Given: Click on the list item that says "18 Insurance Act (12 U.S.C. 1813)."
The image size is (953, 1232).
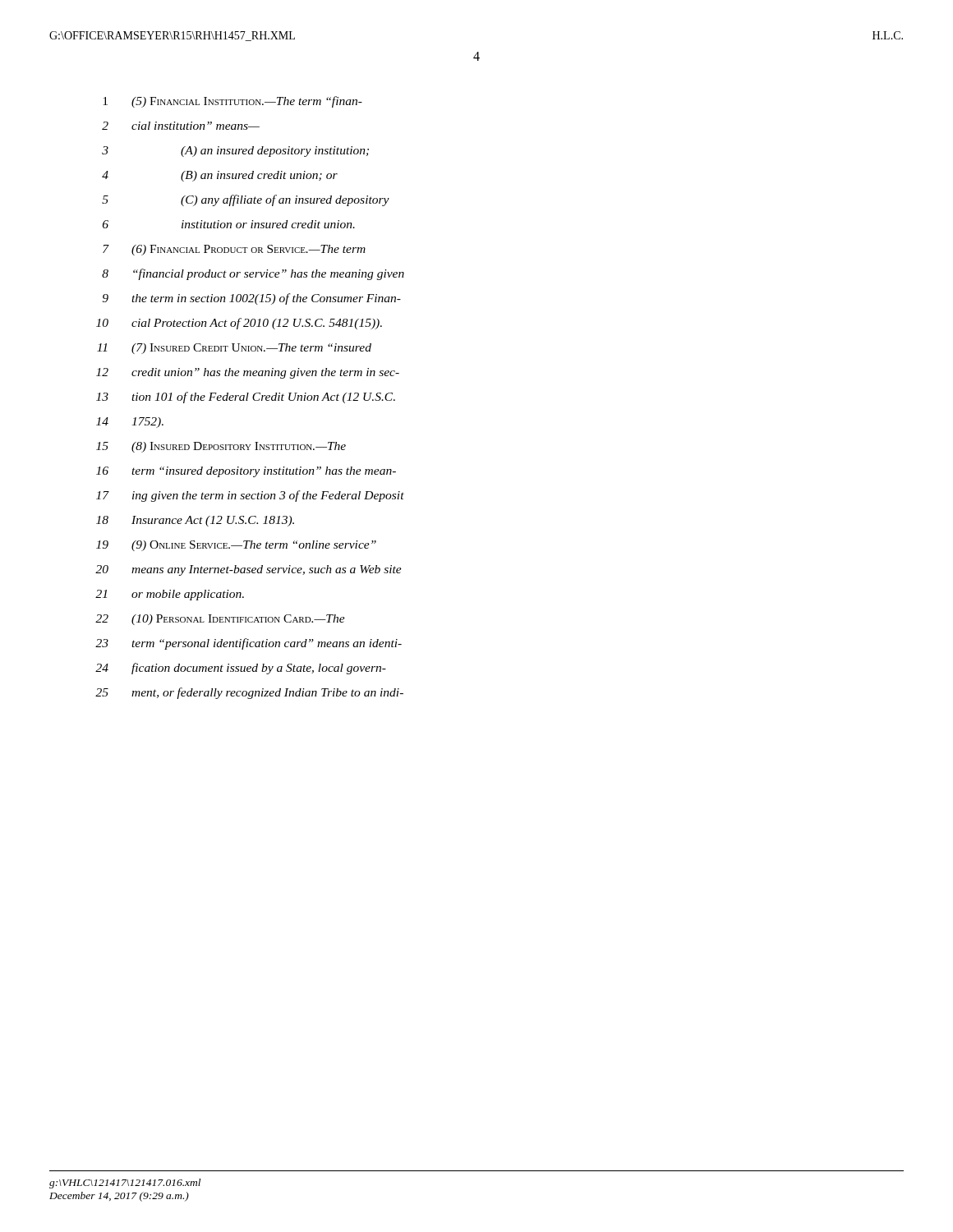Looking at the screenshot, I should click(195, 521).
